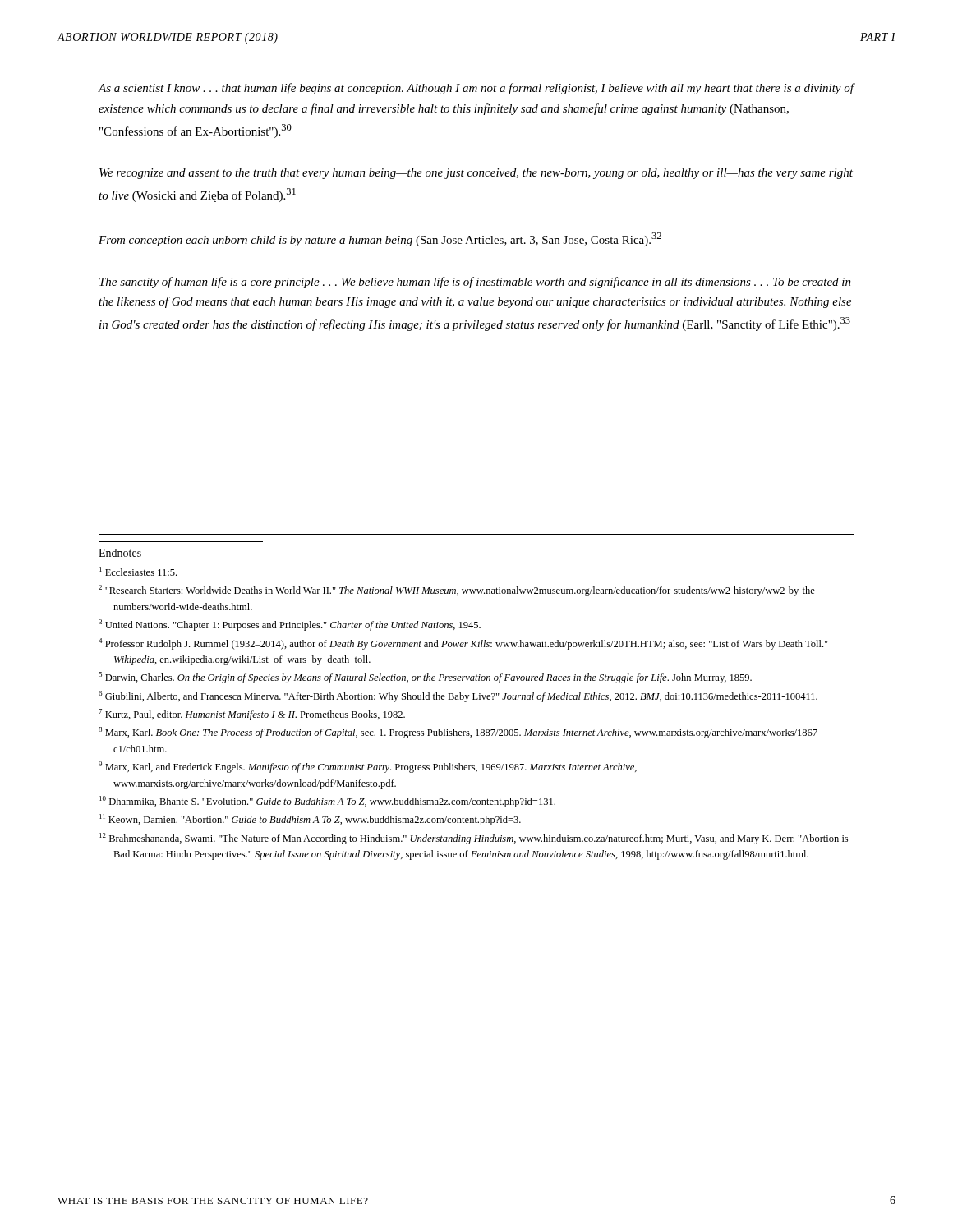
Task: Locate the footnote that says "1 Ecclesiastes 11:5."
Action: click(138, 572)
